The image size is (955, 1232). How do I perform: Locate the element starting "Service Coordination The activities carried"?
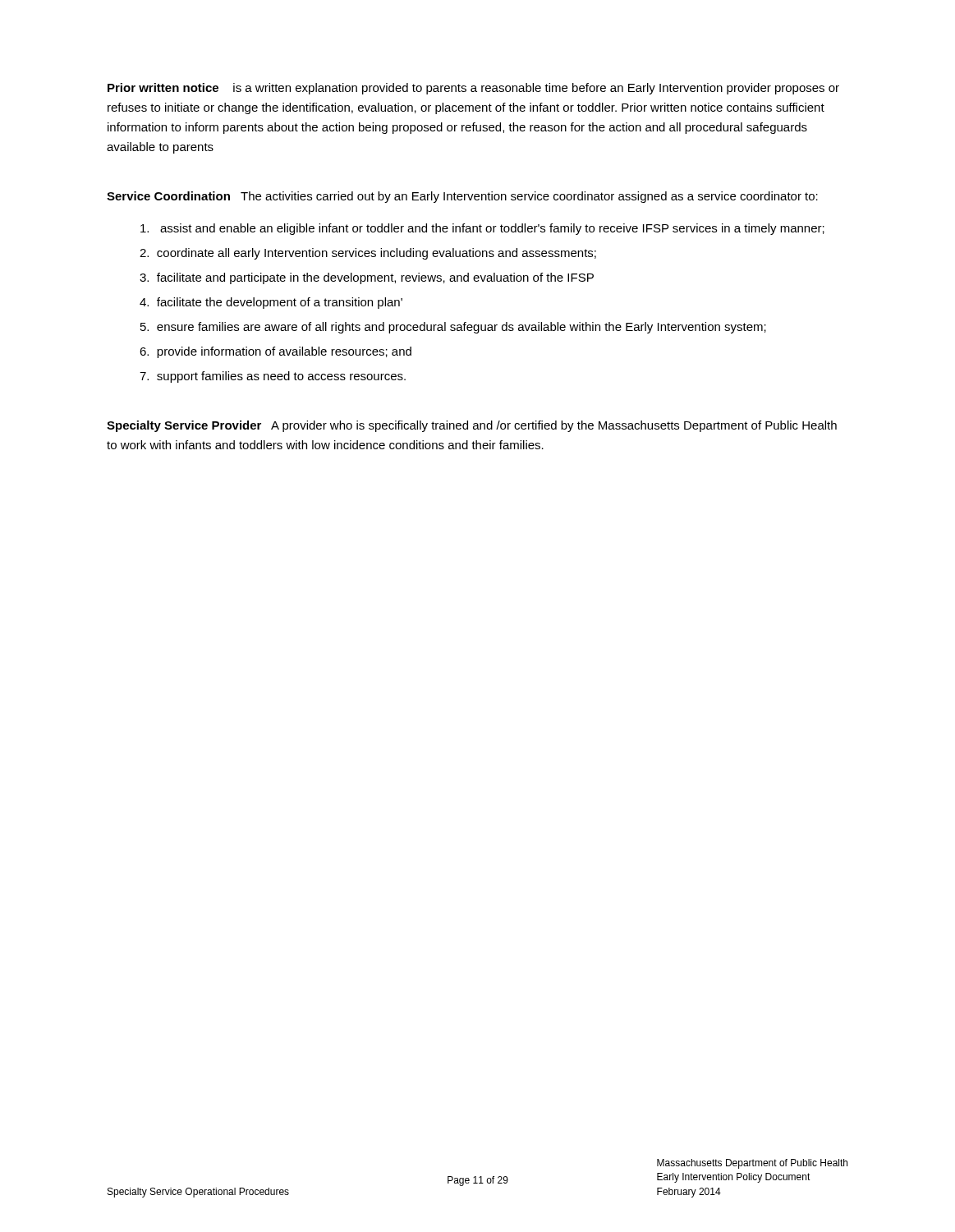478,286
